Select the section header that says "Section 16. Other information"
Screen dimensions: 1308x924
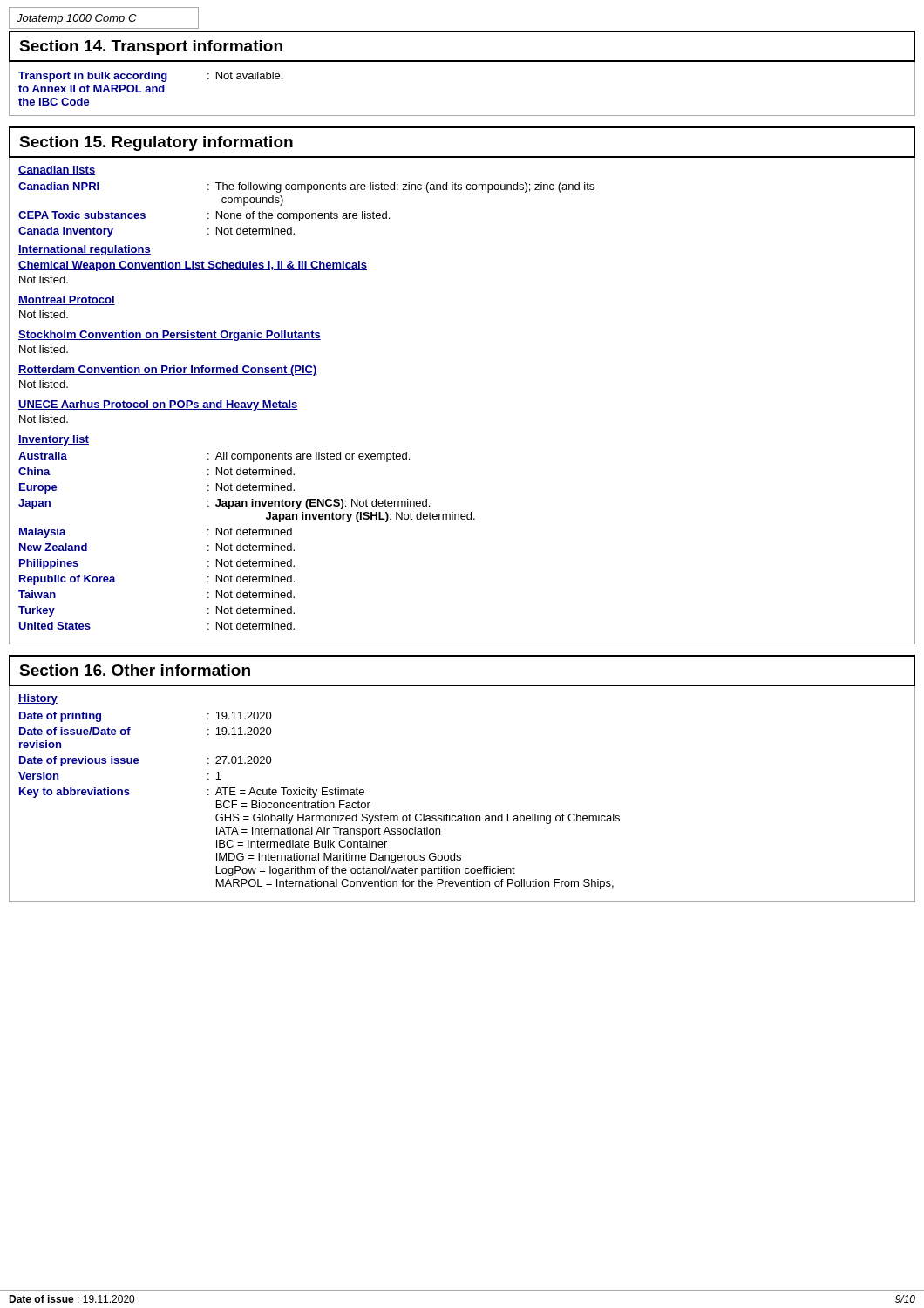[x=135, y=670]
